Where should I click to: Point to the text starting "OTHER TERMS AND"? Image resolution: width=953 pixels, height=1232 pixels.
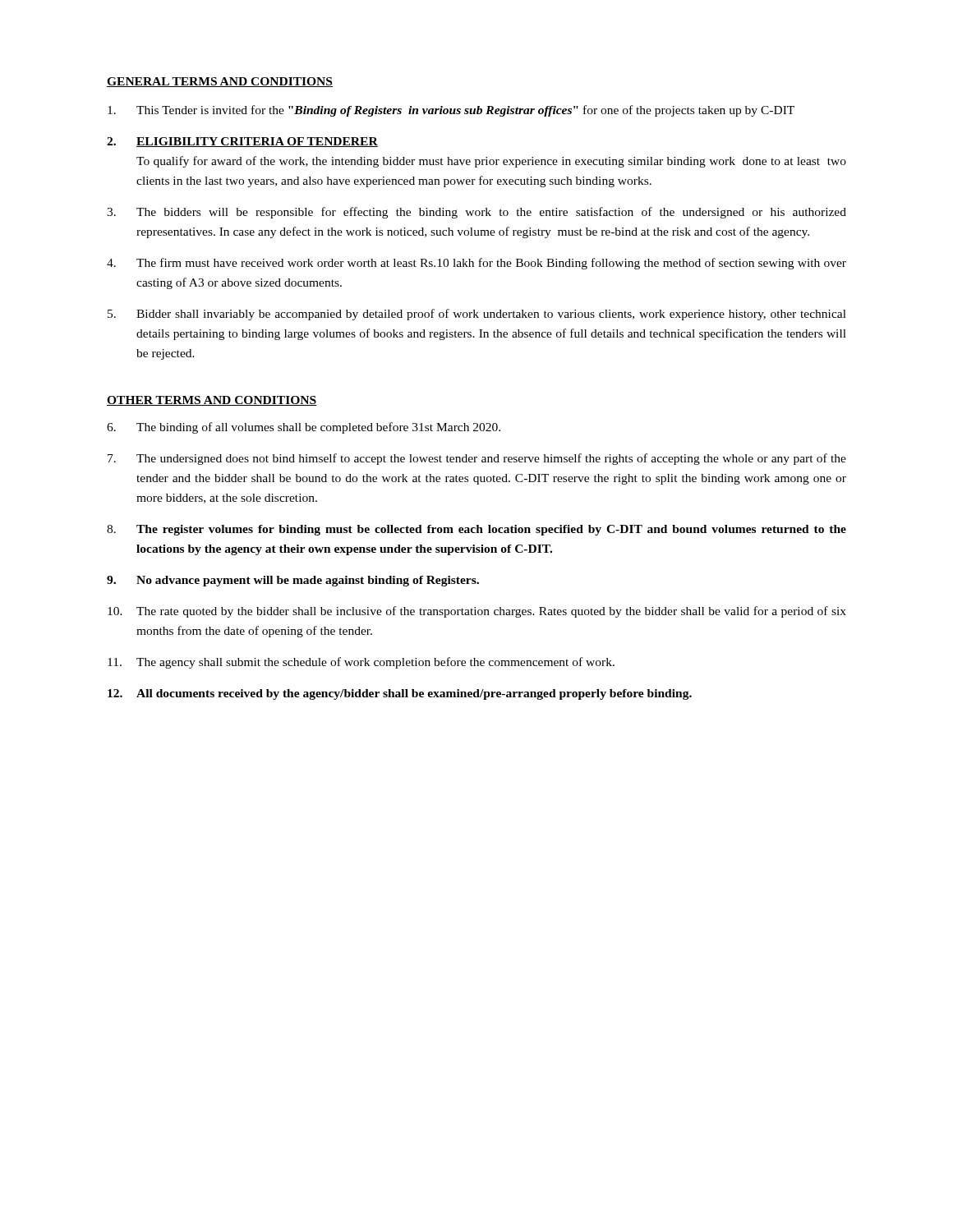(212, 400)
